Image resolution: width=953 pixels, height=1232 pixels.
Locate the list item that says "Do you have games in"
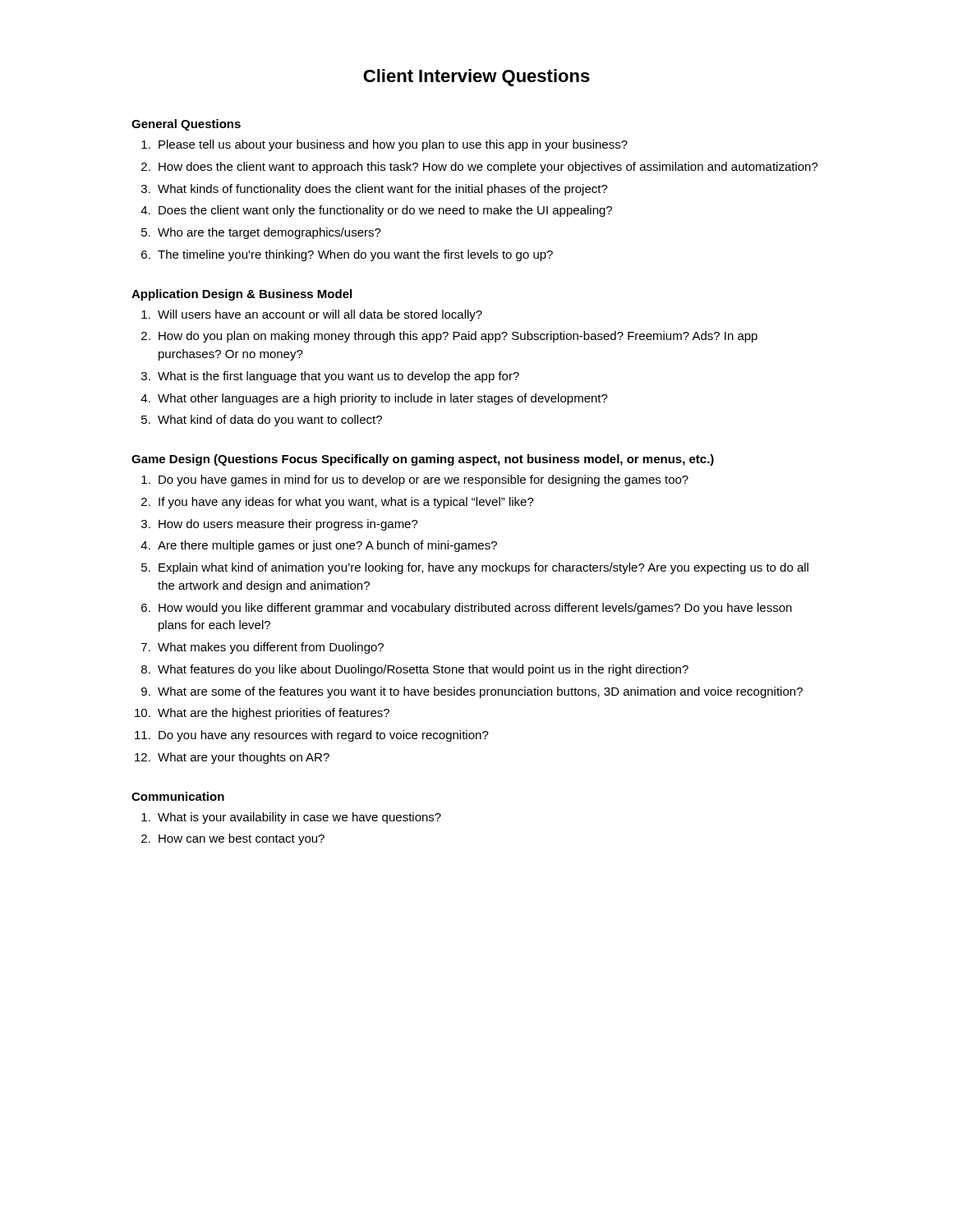488,480
